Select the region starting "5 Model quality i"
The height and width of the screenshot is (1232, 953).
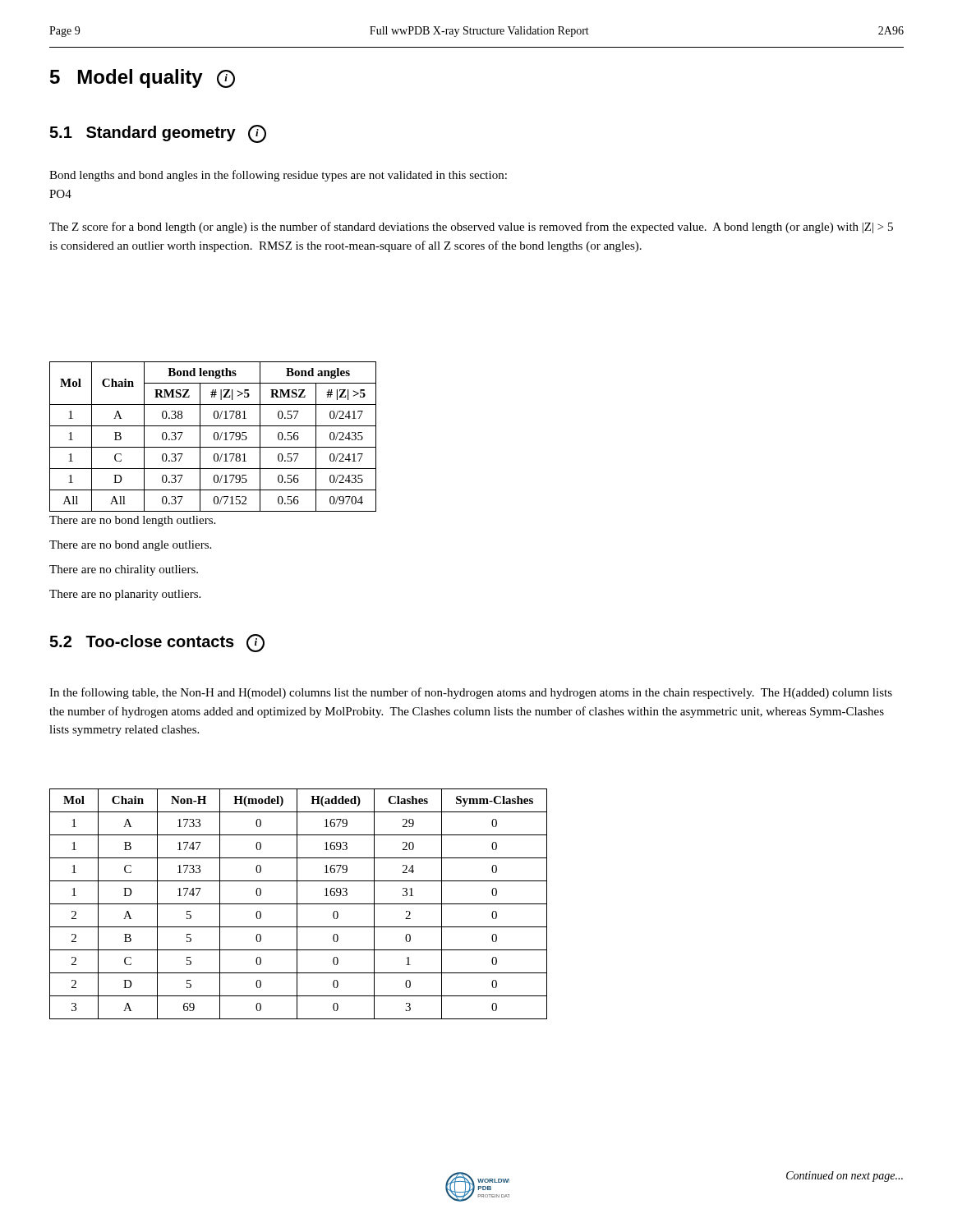coord(142,77)
